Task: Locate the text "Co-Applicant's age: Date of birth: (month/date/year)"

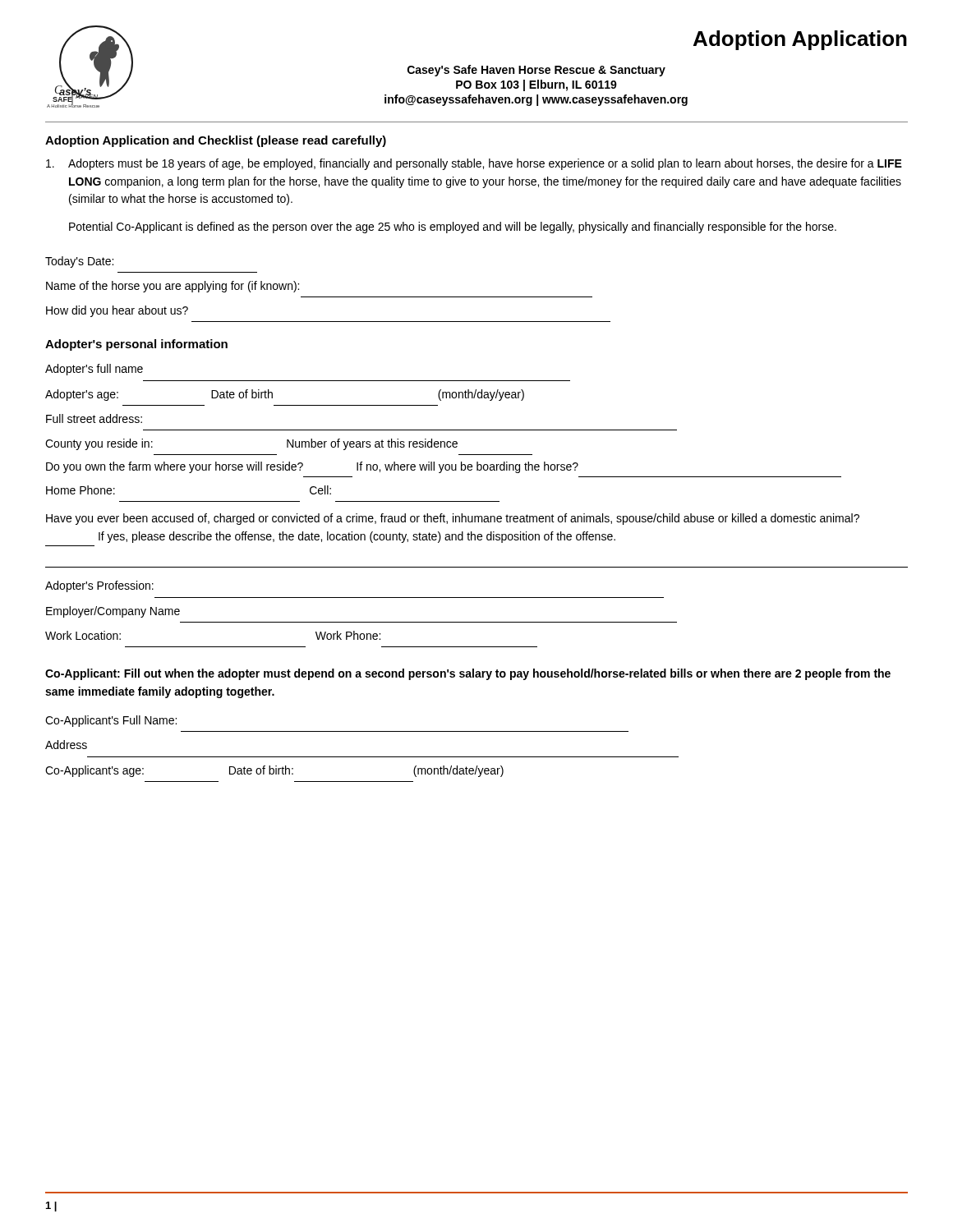Action: 275,771
